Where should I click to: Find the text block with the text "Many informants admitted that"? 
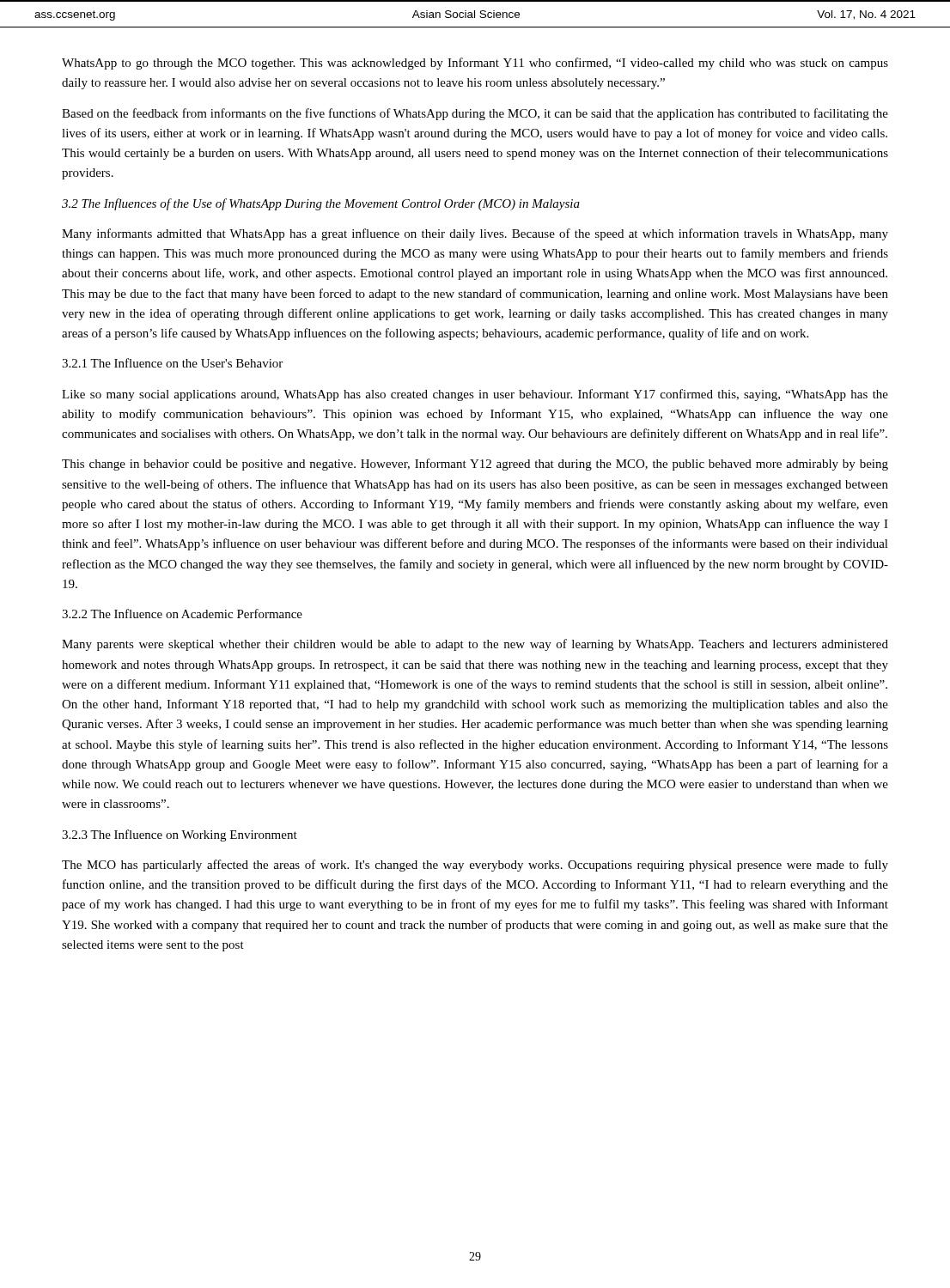coord(475,284)
